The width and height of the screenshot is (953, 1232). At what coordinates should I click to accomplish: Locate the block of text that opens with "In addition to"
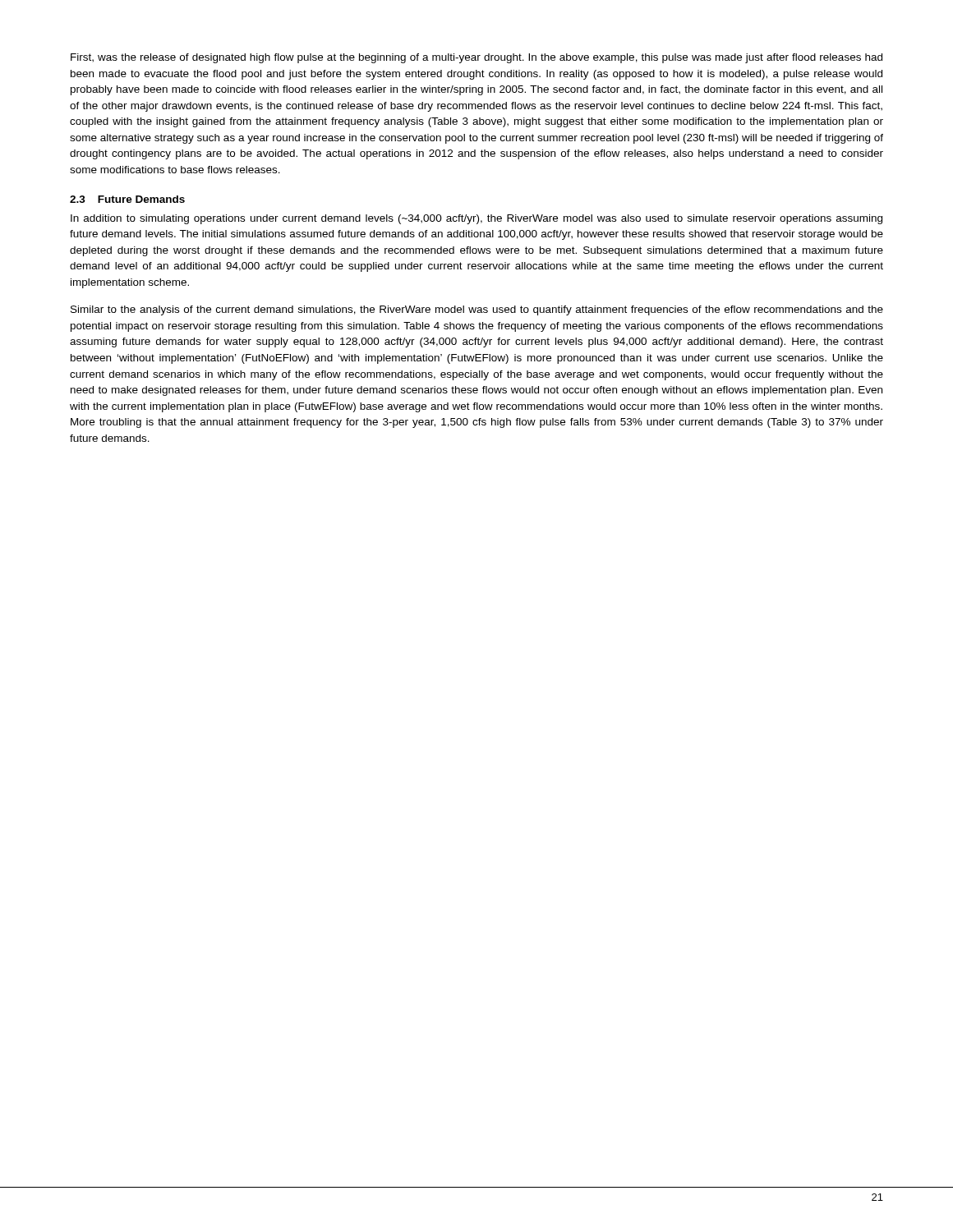tap(476, 250)
